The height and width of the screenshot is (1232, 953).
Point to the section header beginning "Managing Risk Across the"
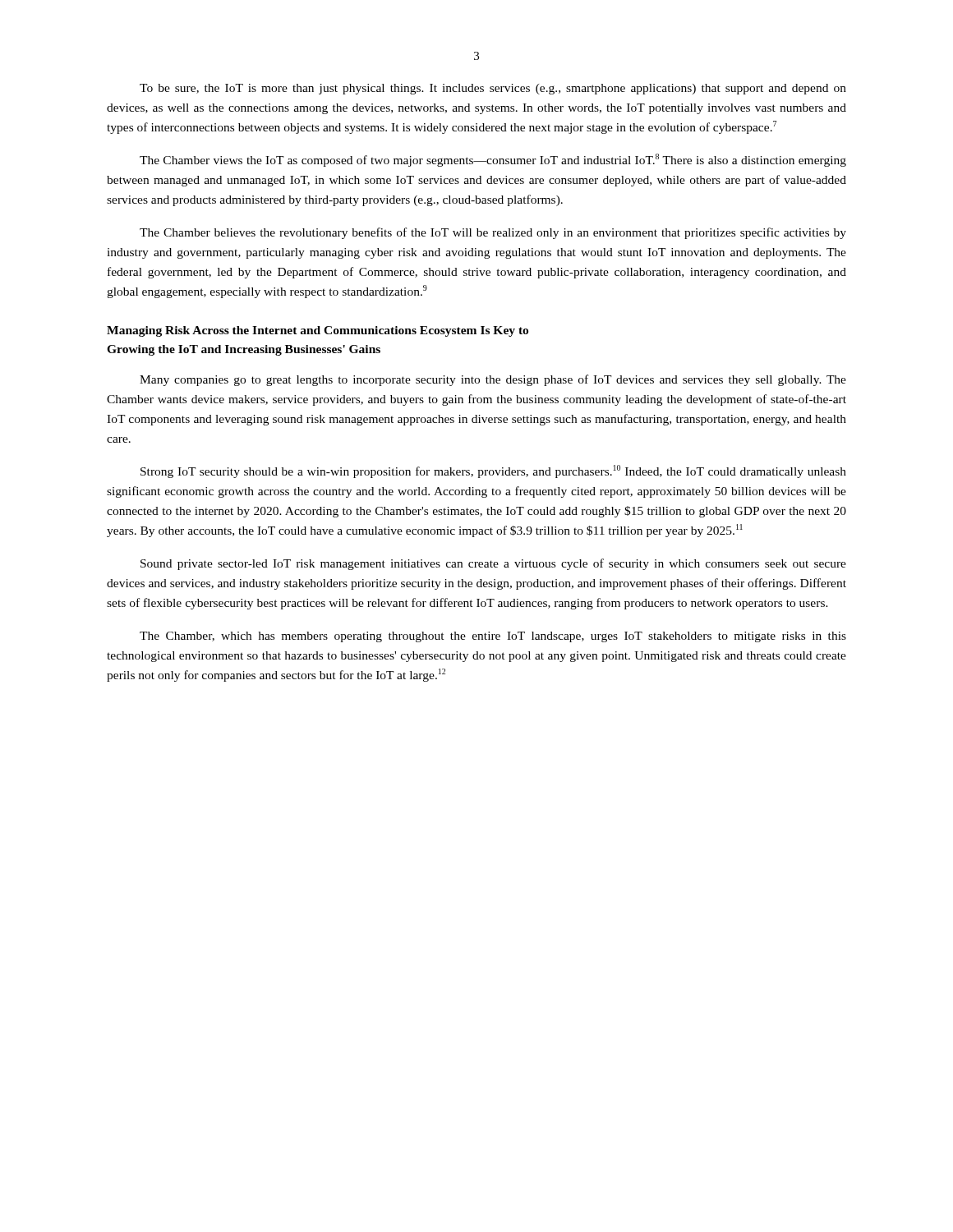318,339
